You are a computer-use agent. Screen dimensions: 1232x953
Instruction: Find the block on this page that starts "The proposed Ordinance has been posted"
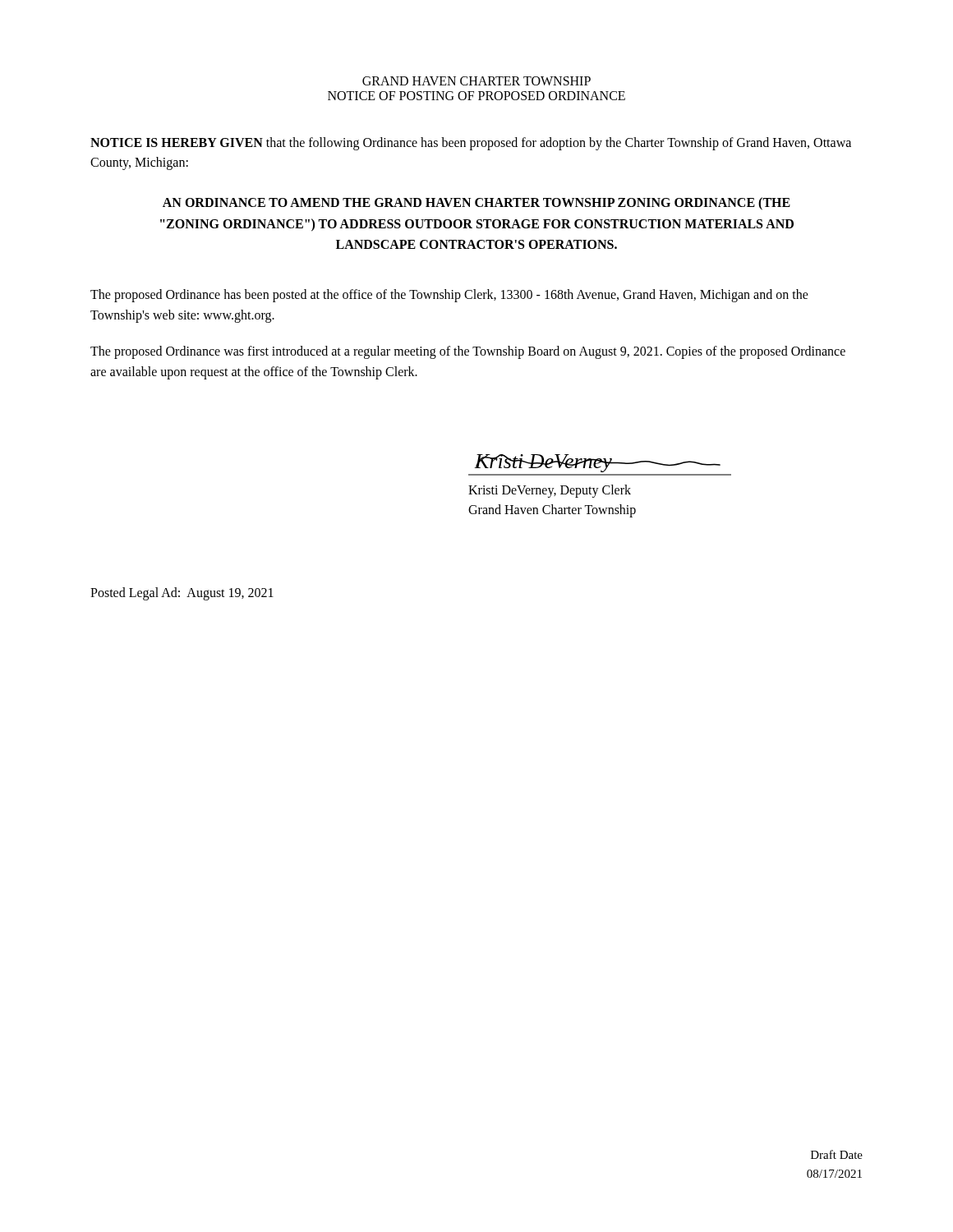pyautogui.click(x=449, y=304)
